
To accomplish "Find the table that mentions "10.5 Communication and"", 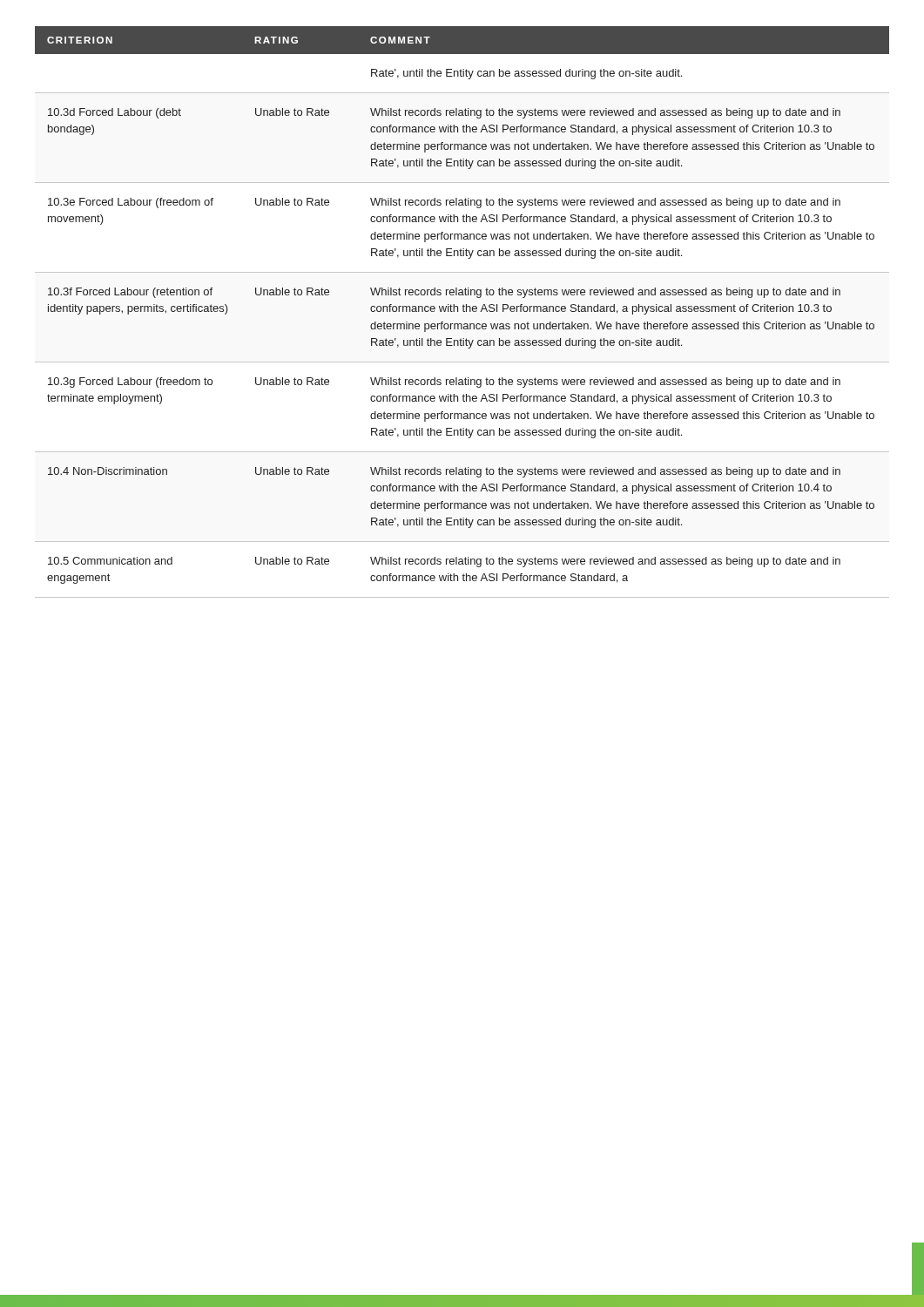I will [x=462, y=312].
